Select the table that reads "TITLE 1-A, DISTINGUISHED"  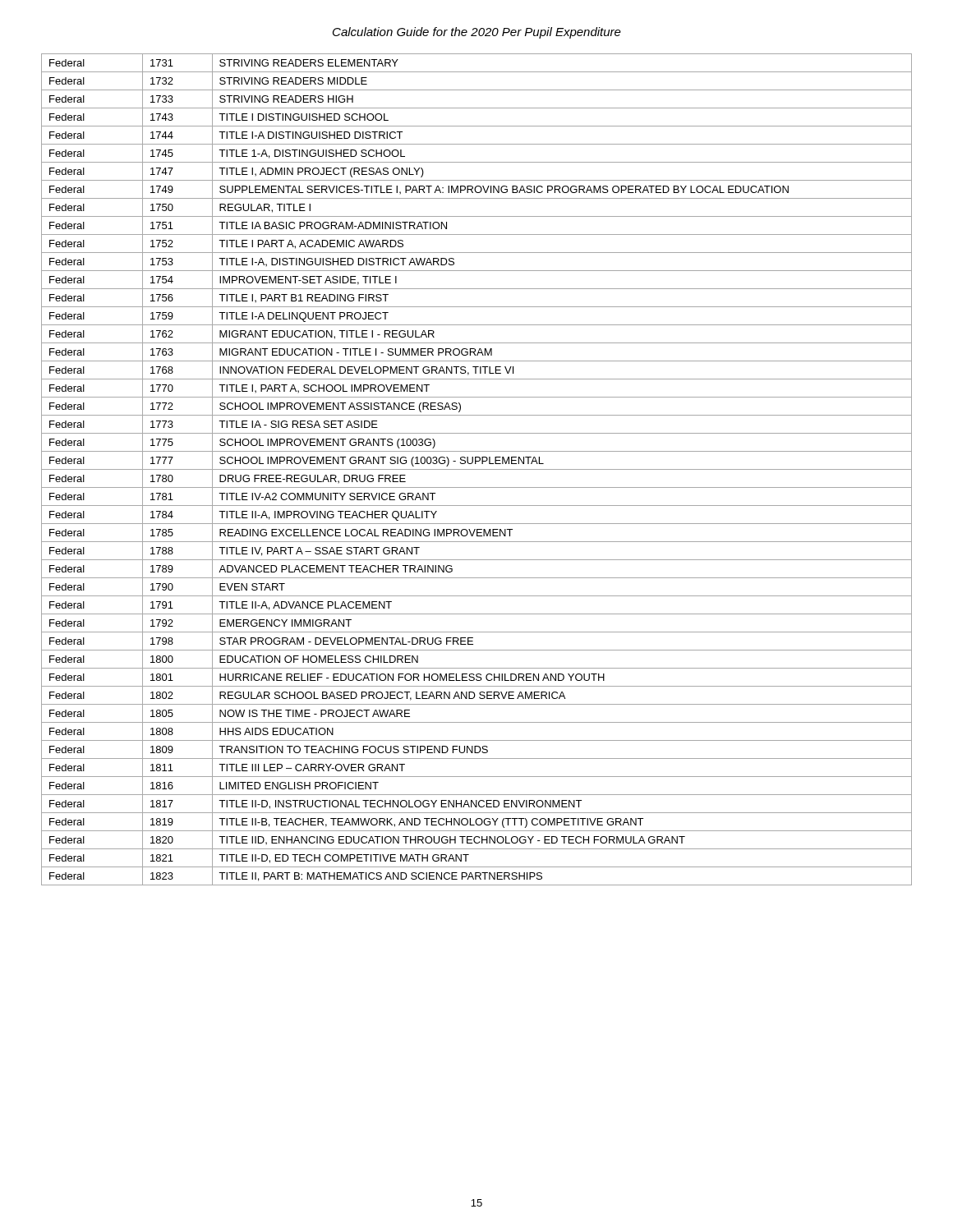pyautogui.click(x=476, y=469)
